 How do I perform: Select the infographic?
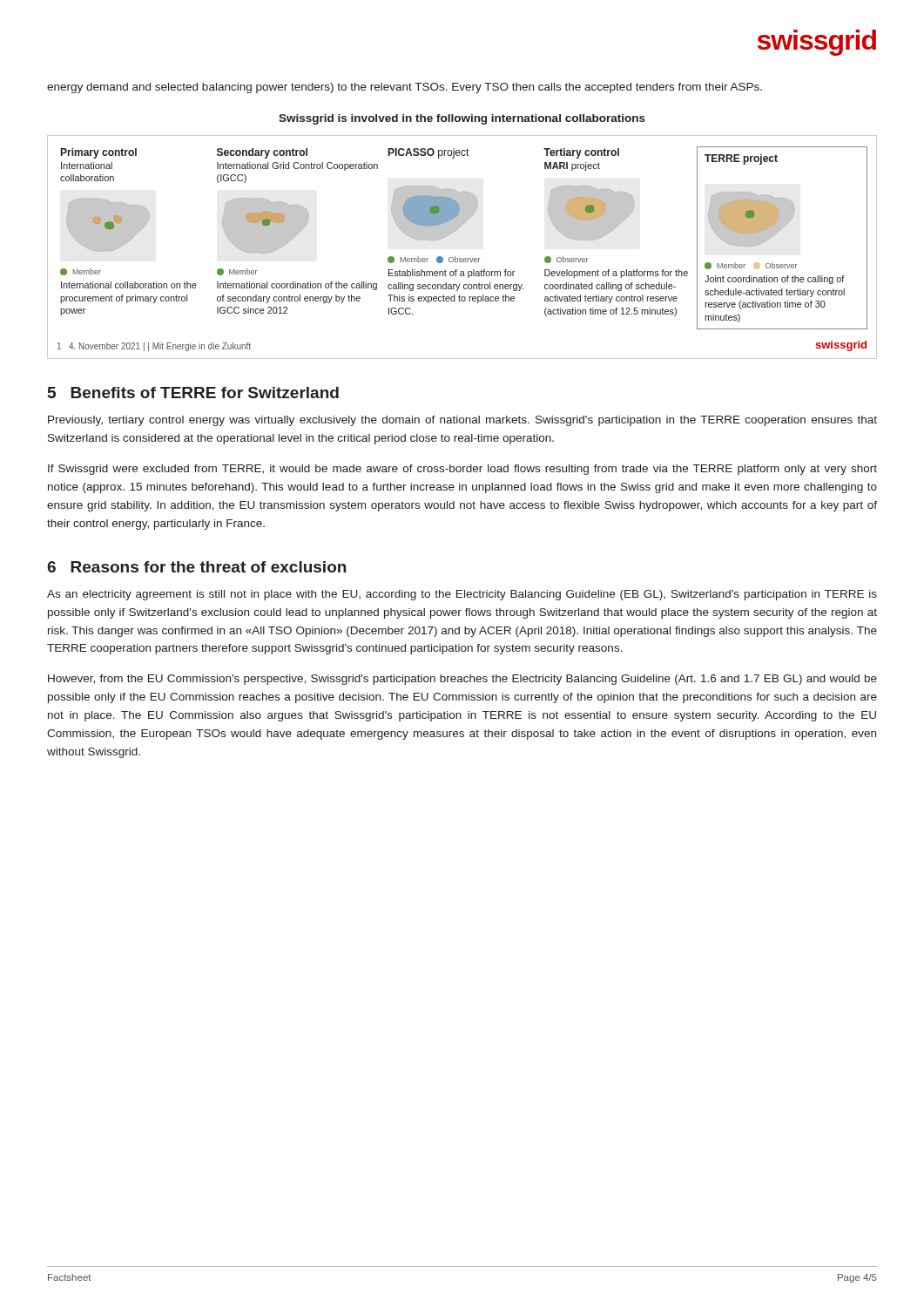click(x=462, y=247)
